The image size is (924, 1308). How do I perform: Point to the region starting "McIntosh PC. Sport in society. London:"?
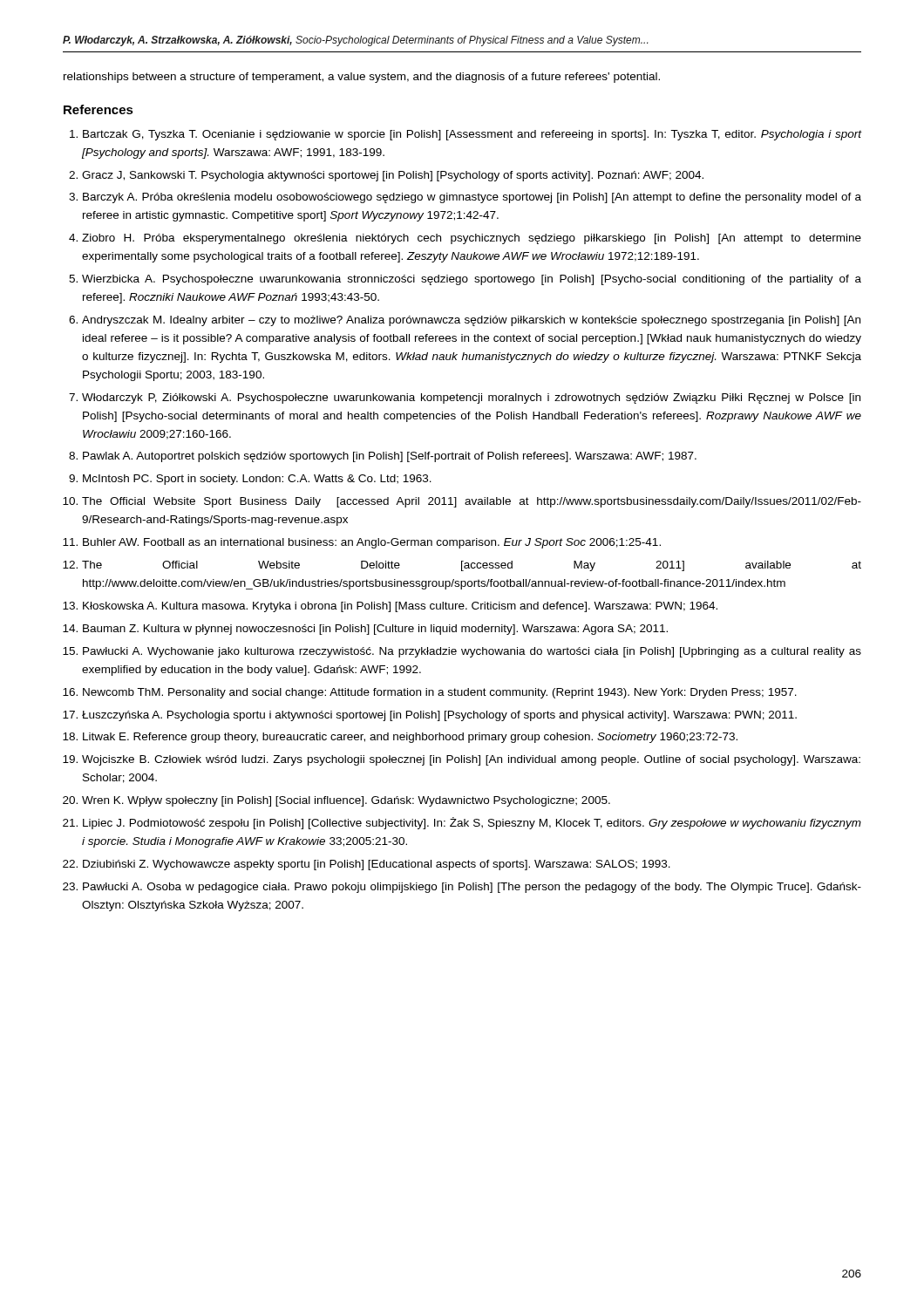point(257,479)
